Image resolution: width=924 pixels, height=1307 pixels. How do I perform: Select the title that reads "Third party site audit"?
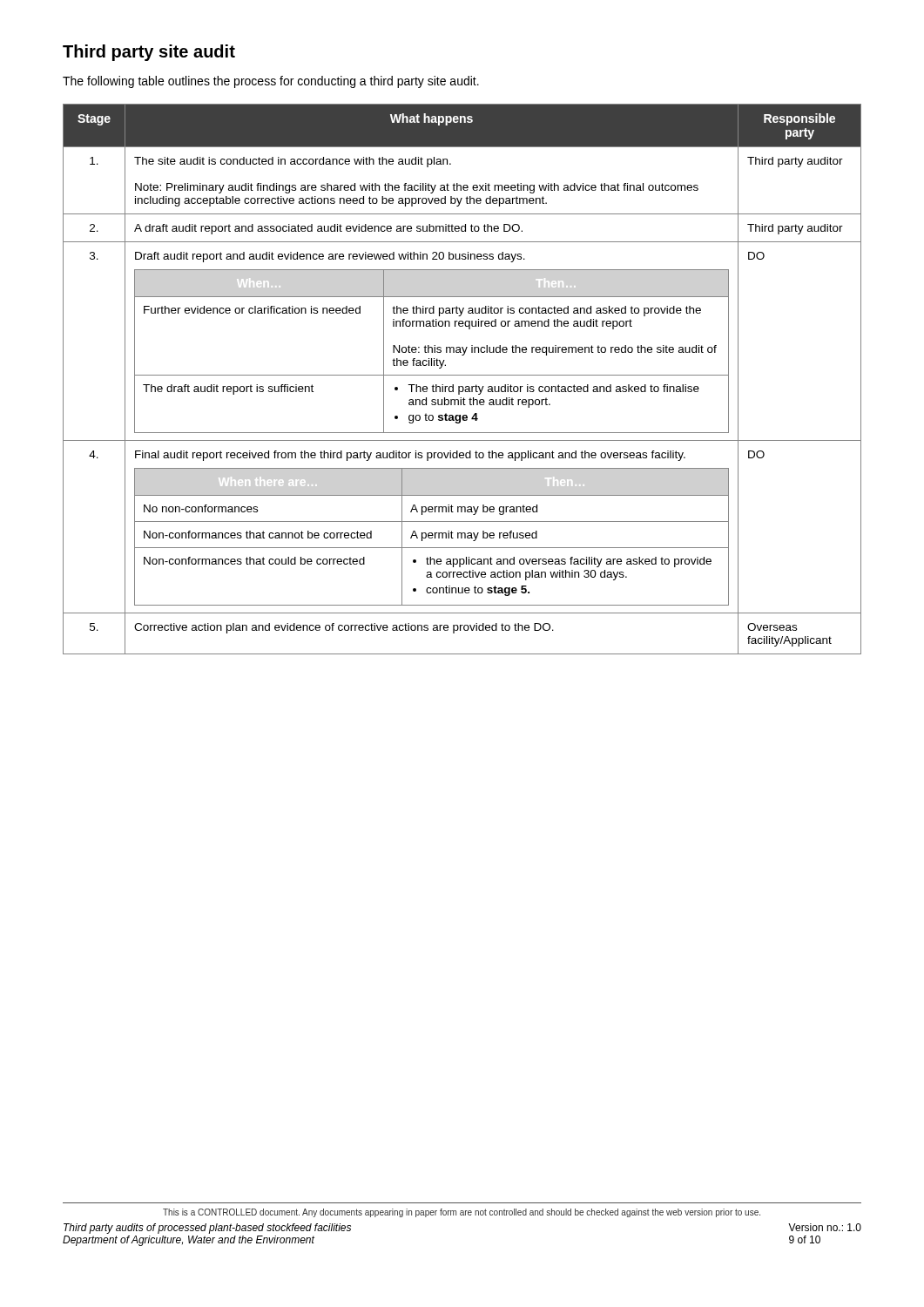click(149, 52)
